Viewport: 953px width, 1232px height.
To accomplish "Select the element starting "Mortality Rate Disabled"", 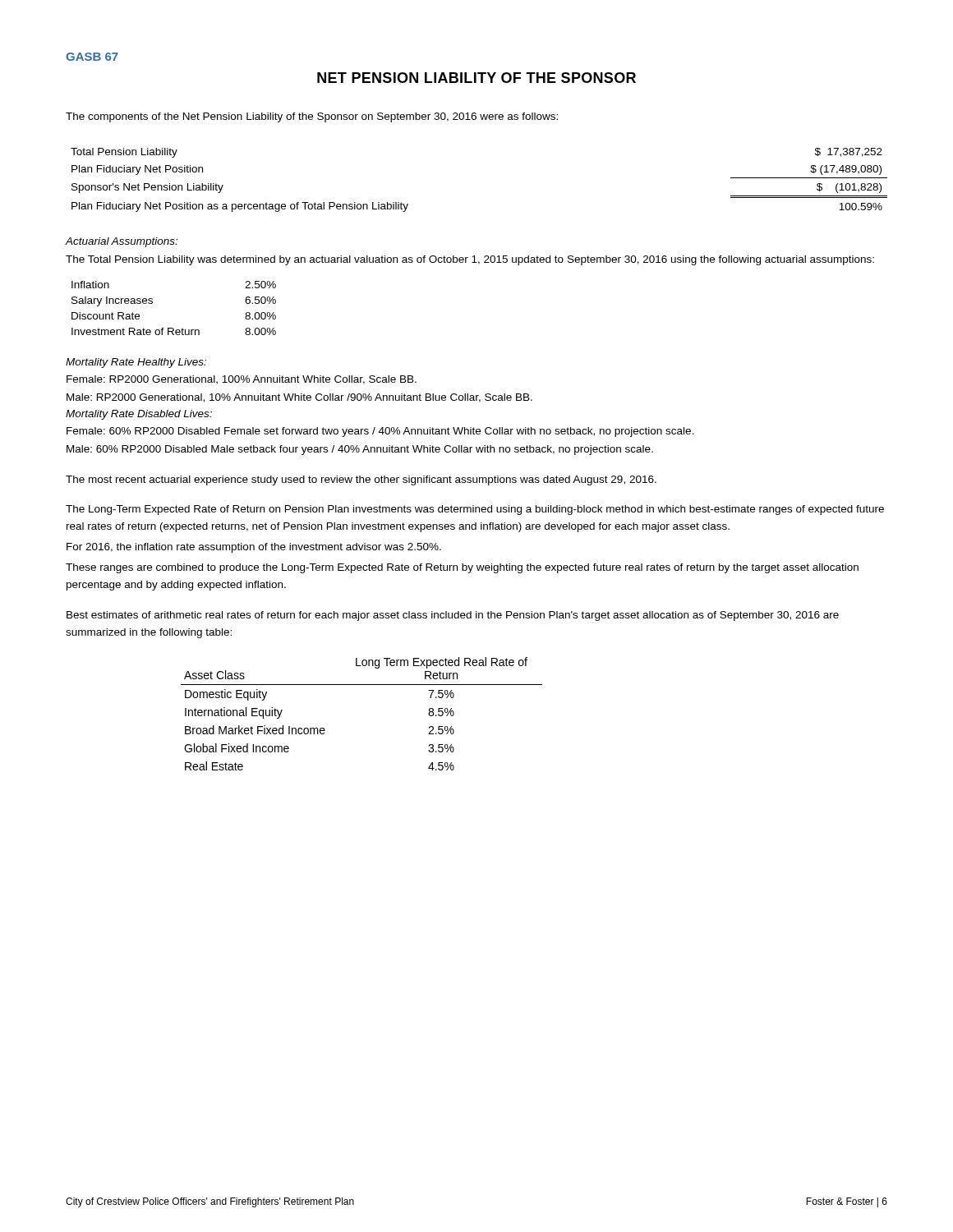I will coord(139,414).
